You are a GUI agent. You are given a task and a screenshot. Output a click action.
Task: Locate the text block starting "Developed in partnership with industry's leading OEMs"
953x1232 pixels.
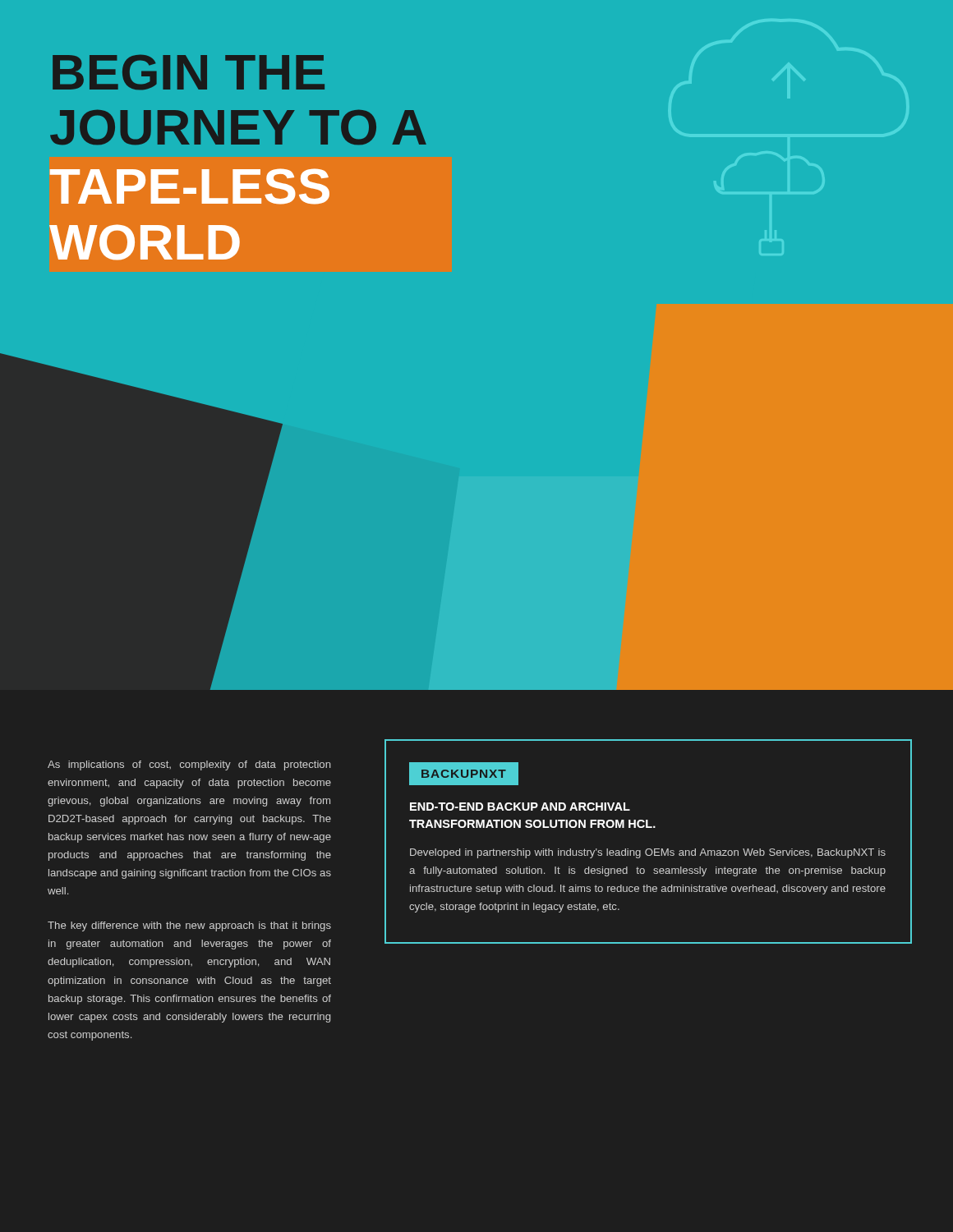(x=647, y=879)
